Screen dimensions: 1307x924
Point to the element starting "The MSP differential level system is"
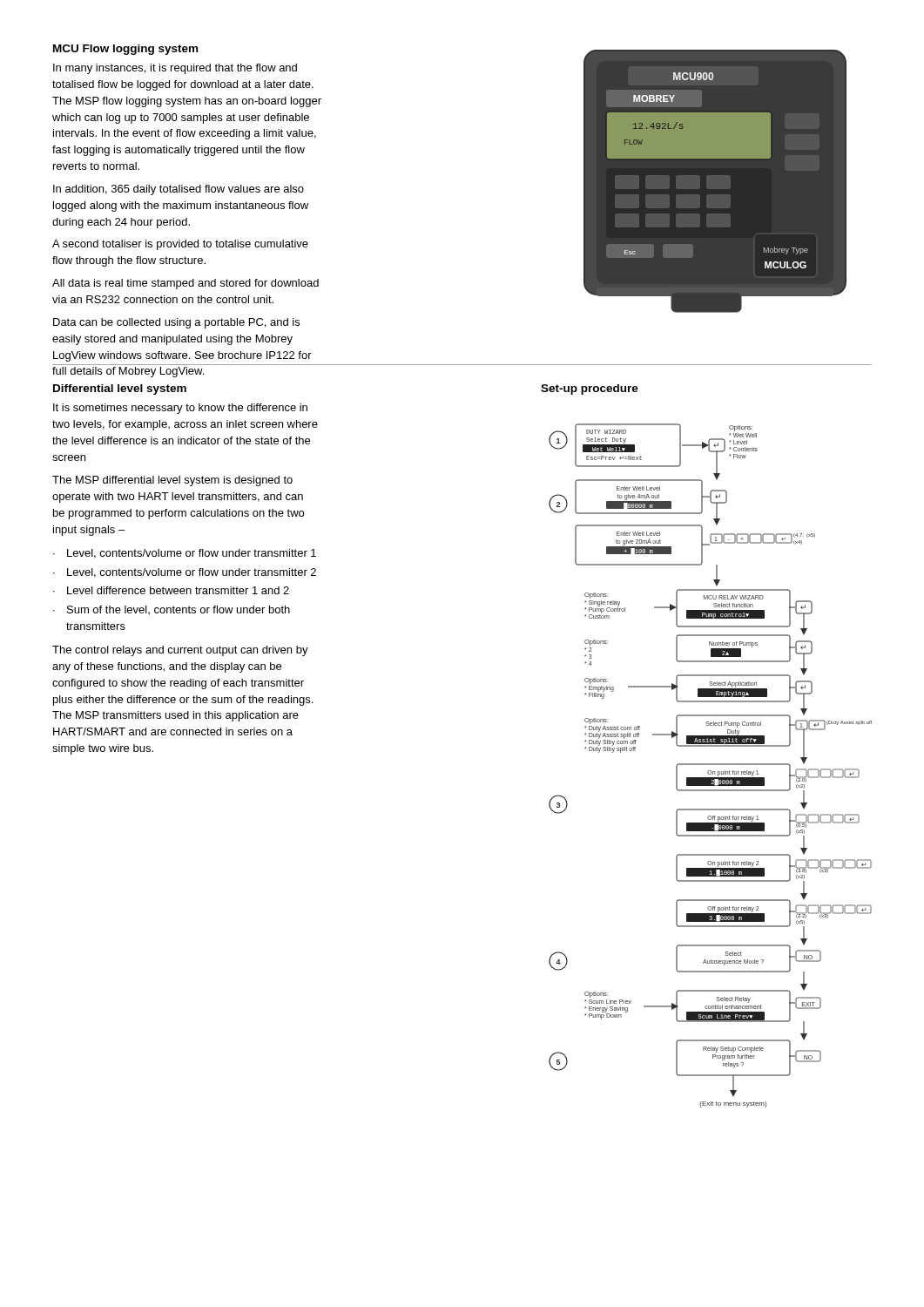pyautogui.click(x=178, y=505)
